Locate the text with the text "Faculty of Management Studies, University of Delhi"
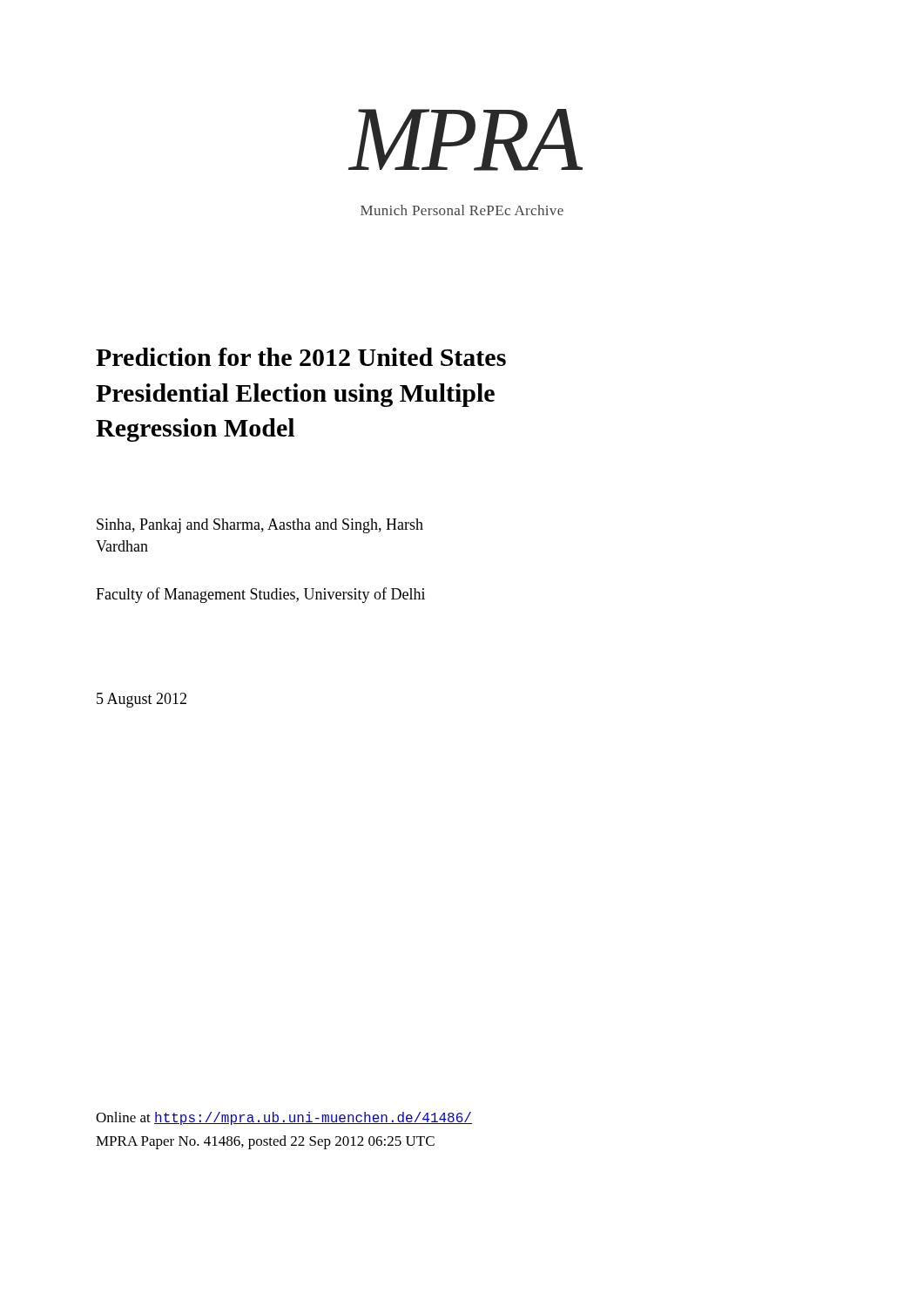The width and height of the screenshot is (924, 1307). 392,595
